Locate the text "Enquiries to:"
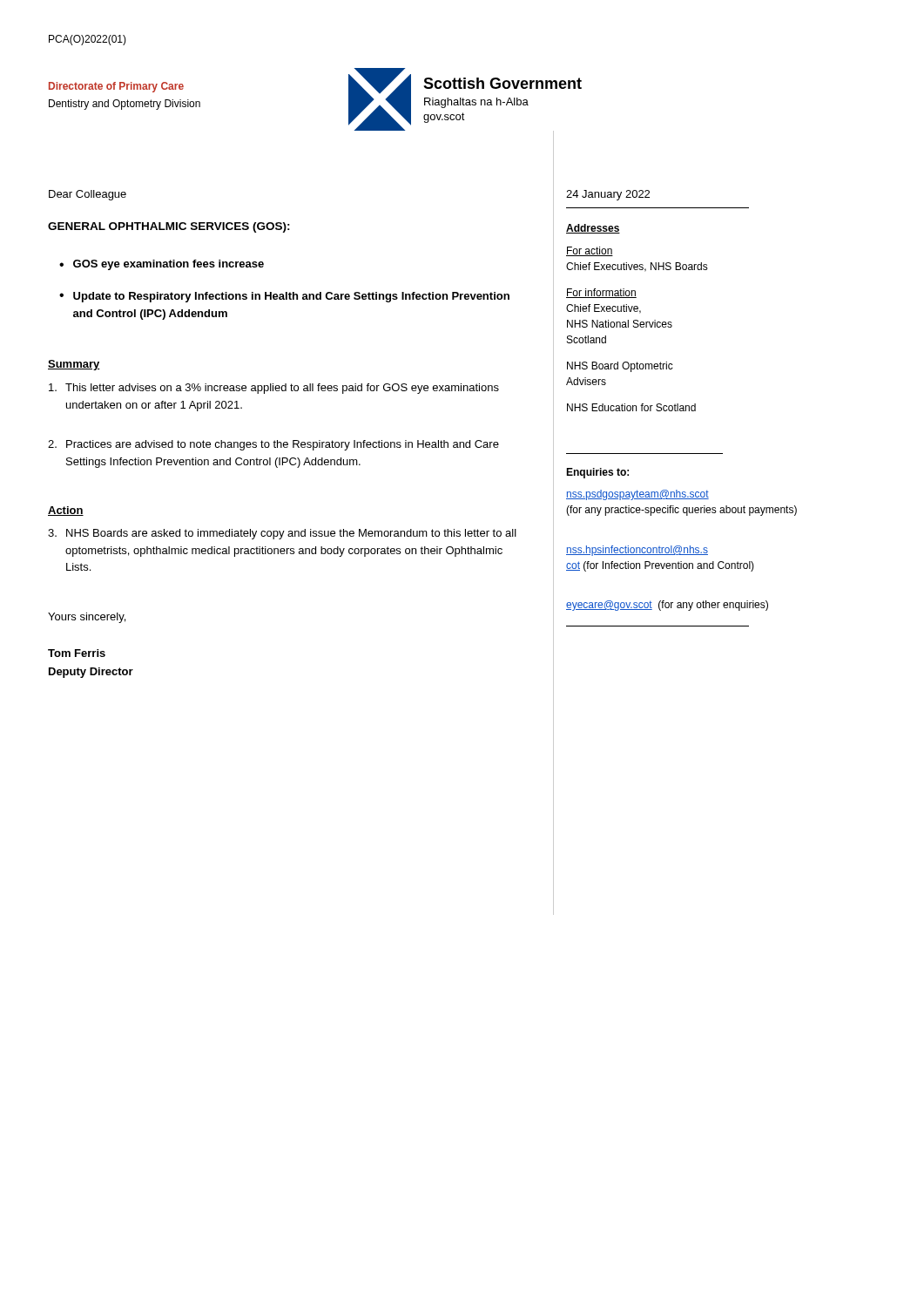The height and width of the screenshot is (1307, 924). 598,472
